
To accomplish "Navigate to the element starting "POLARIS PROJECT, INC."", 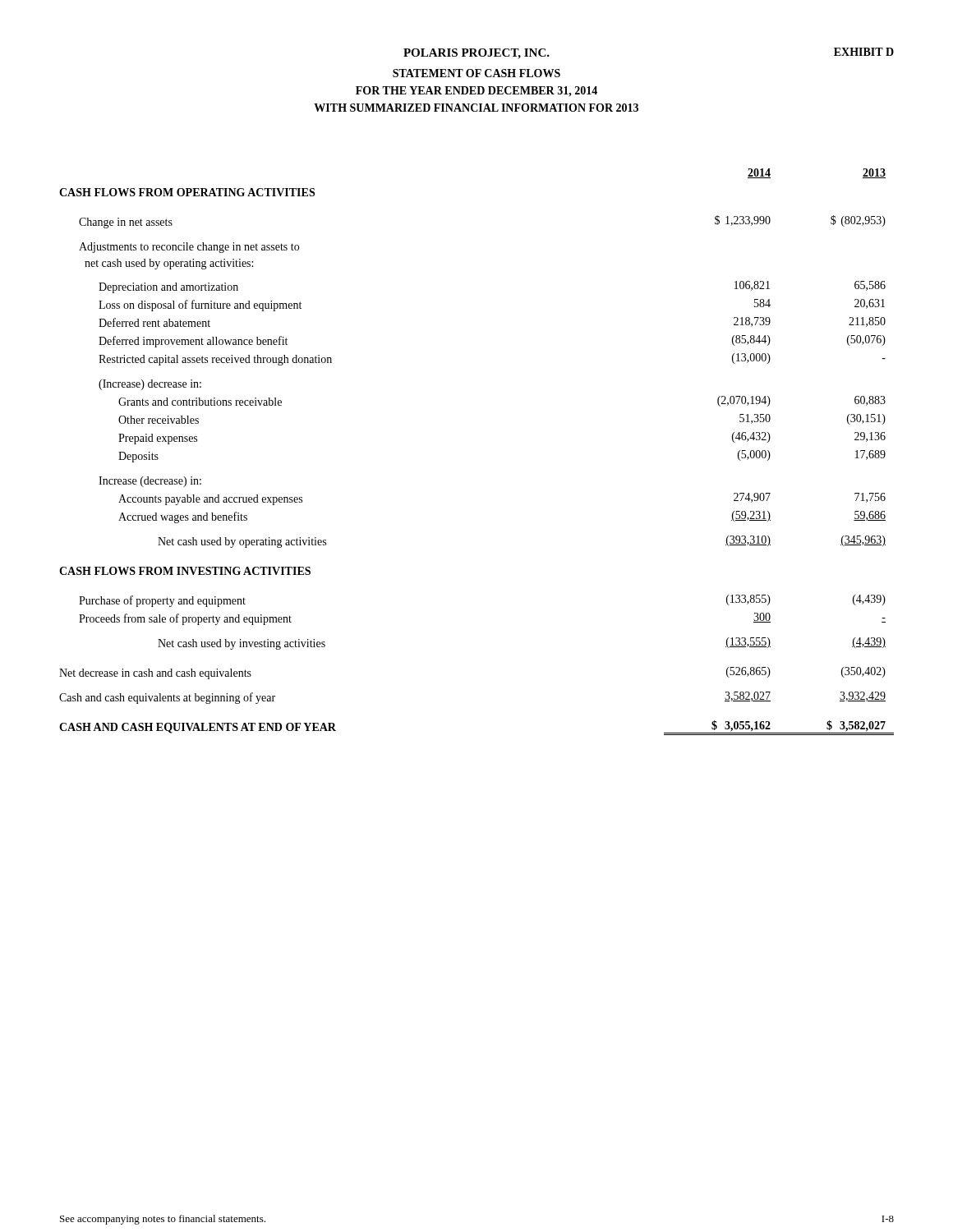I will point(476,53).
